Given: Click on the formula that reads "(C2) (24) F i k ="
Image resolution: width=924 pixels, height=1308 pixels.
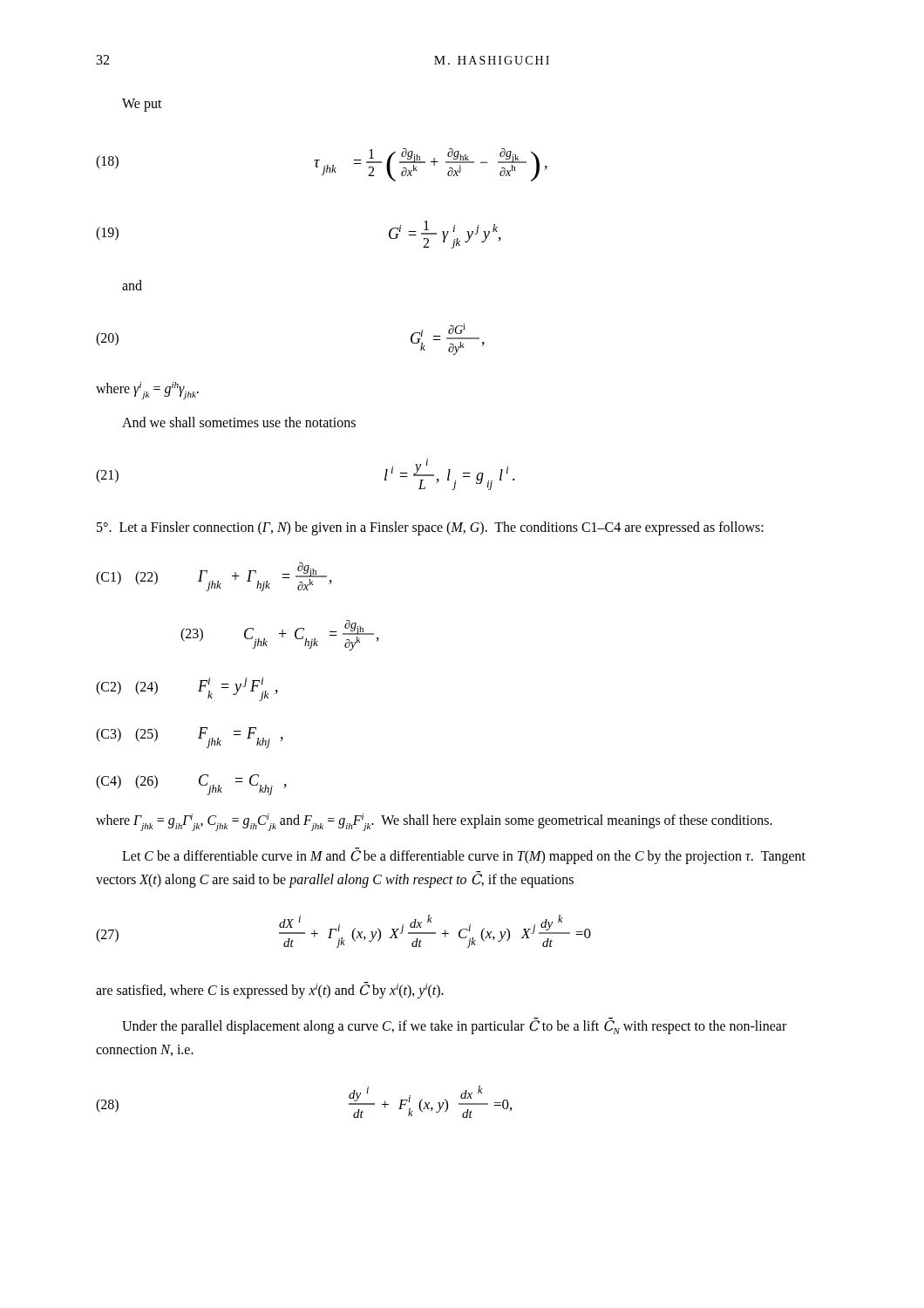Looking at the screenshot, I should [x=120, y=689].
